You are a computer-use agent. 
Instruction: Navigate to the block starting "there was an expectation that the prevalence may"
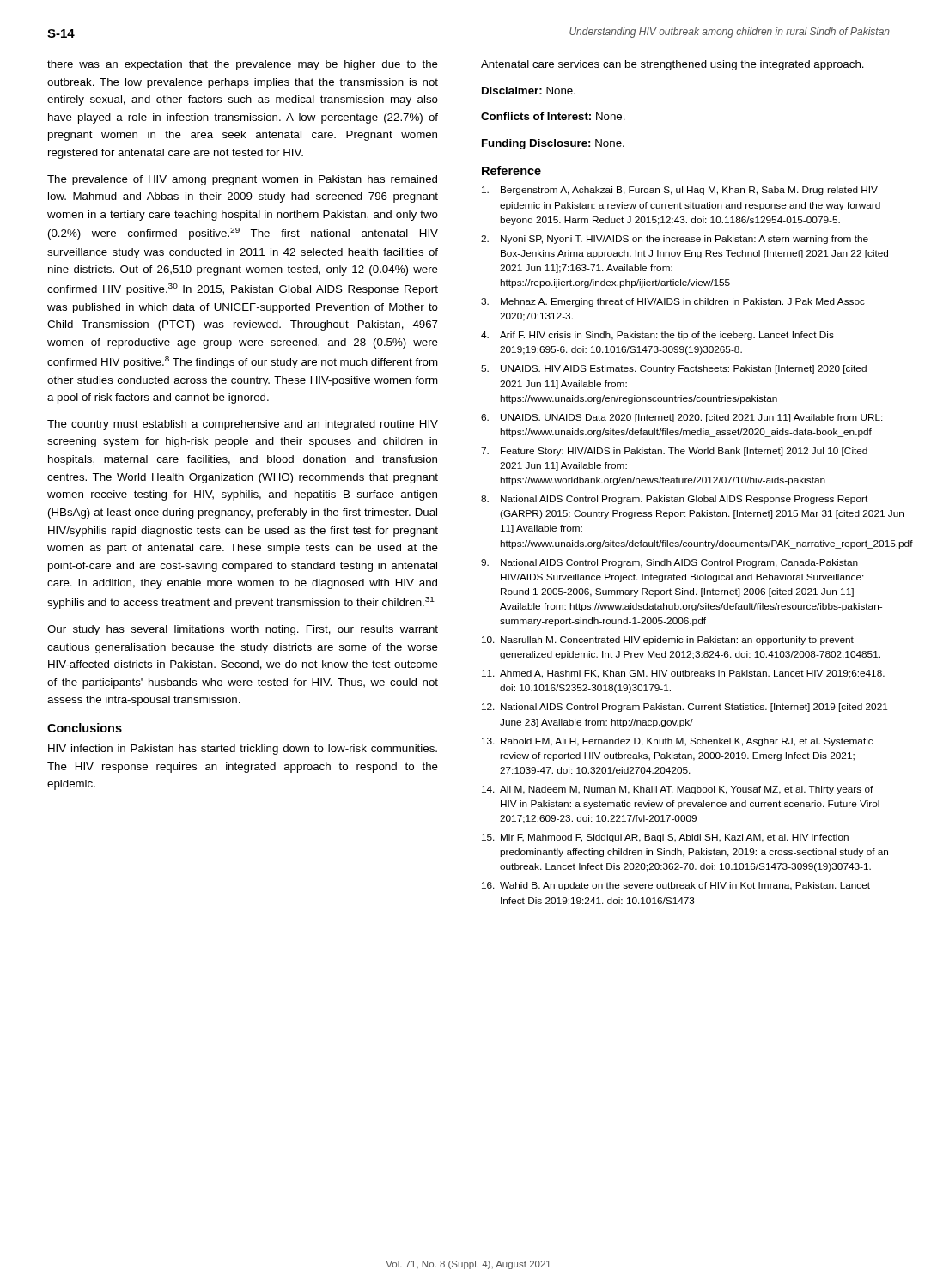(x=243, y=108)
